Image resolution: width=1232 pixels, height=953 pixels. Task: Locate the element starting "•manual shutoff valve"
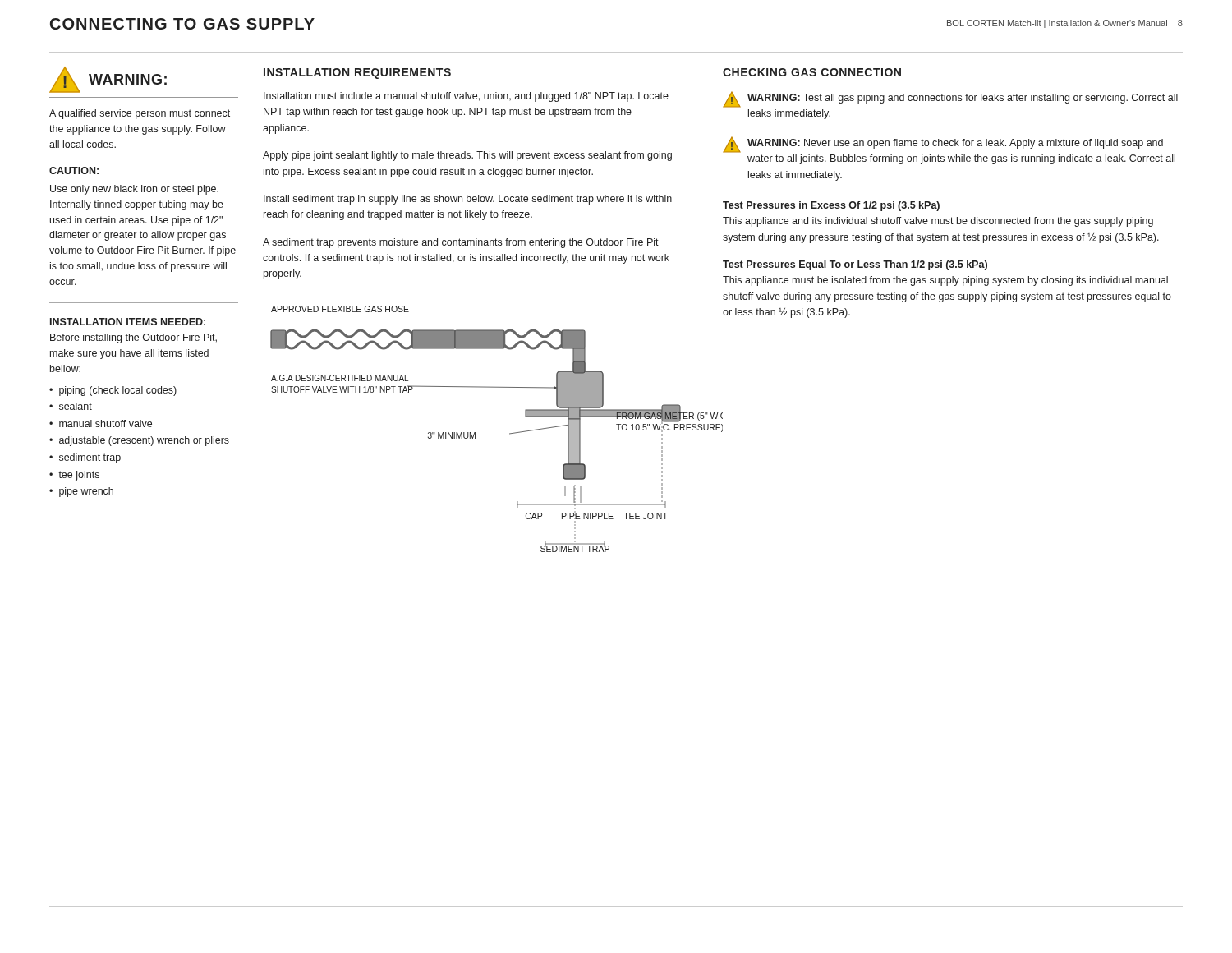click(x=101, y=424)
